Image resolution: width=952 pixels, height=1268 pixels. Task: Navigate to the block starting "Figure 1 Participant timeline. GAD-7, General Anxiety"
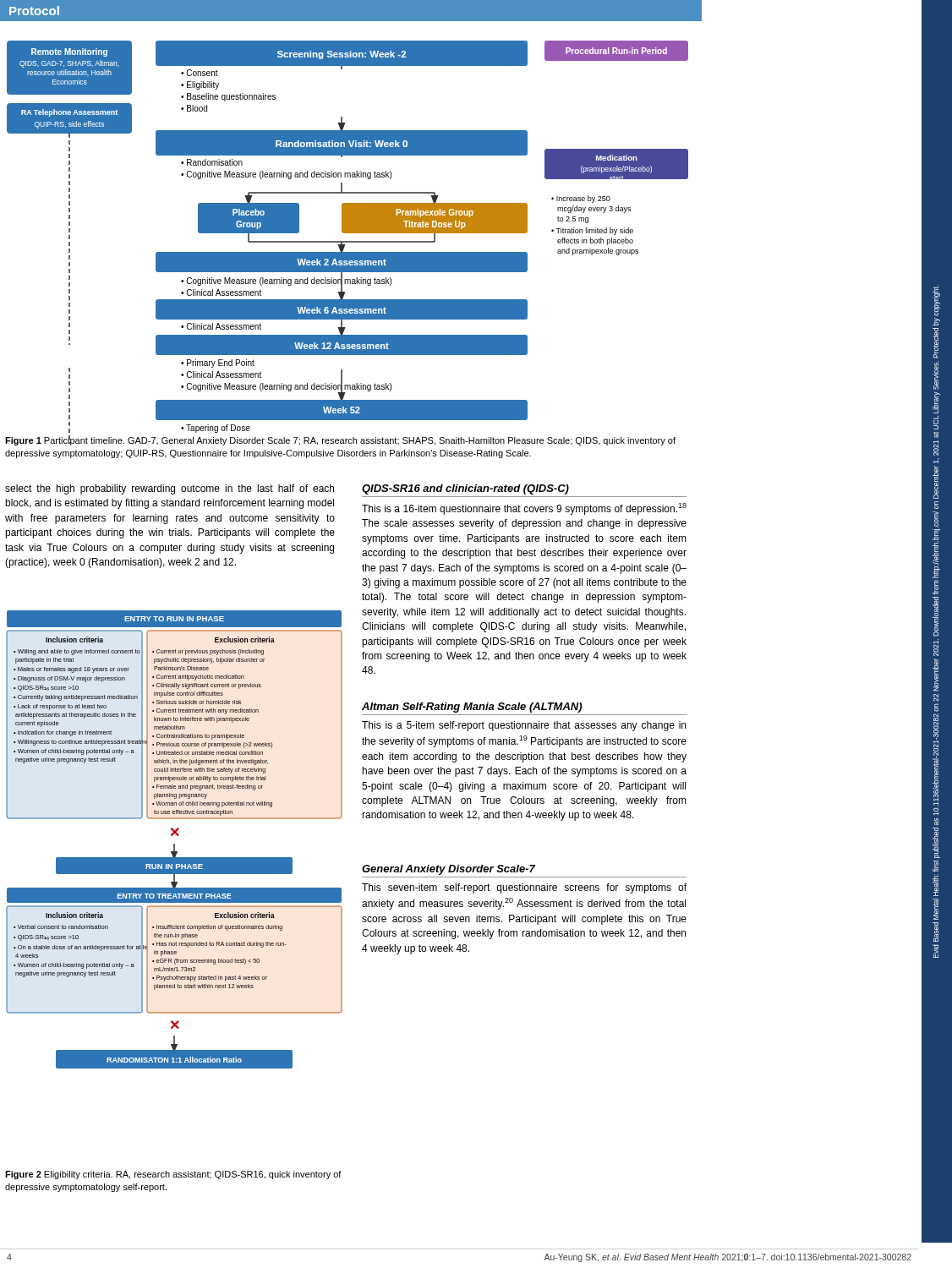[340, 447]
